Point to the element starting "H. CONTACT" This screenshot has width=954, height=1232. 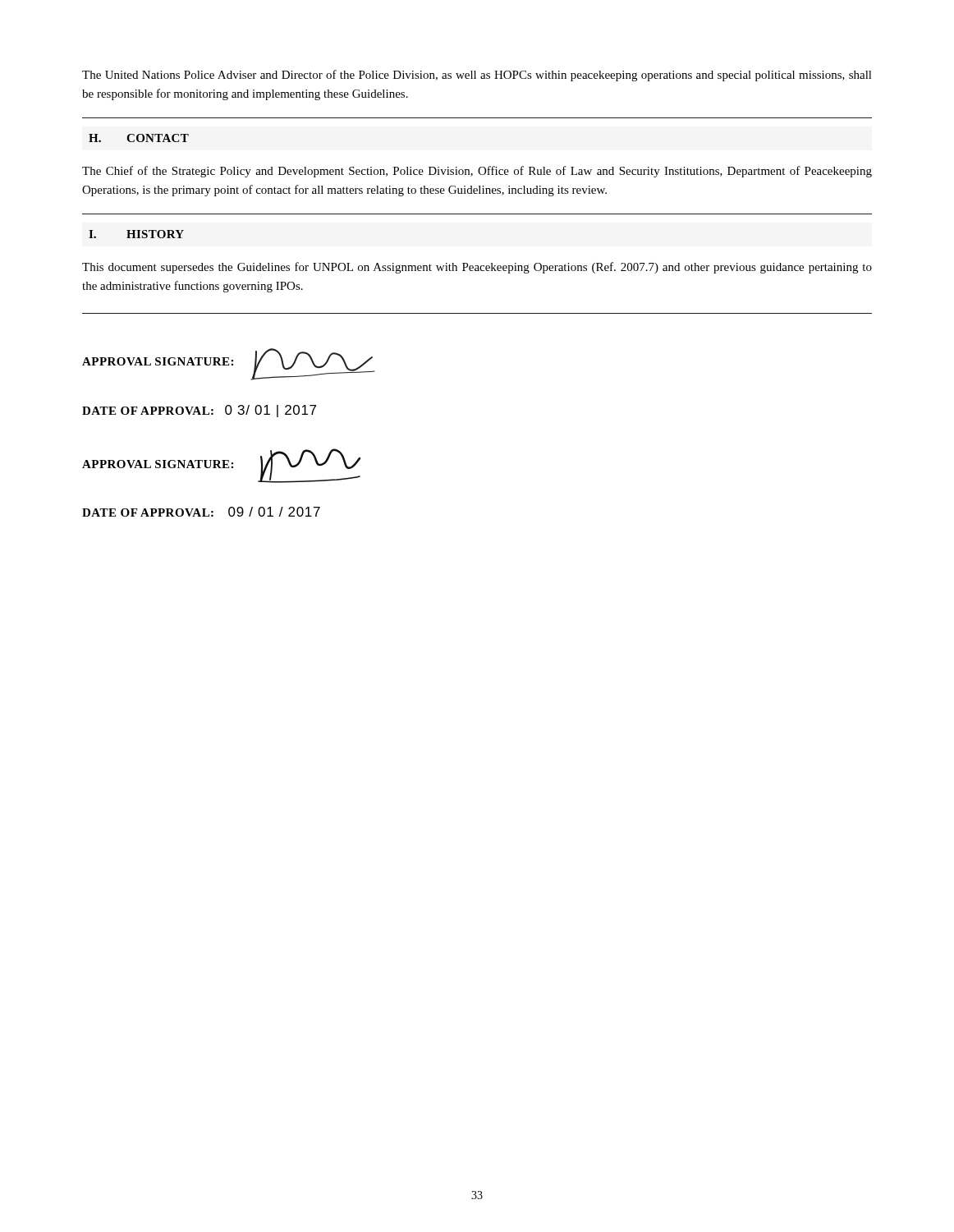[x=139, y=138]
